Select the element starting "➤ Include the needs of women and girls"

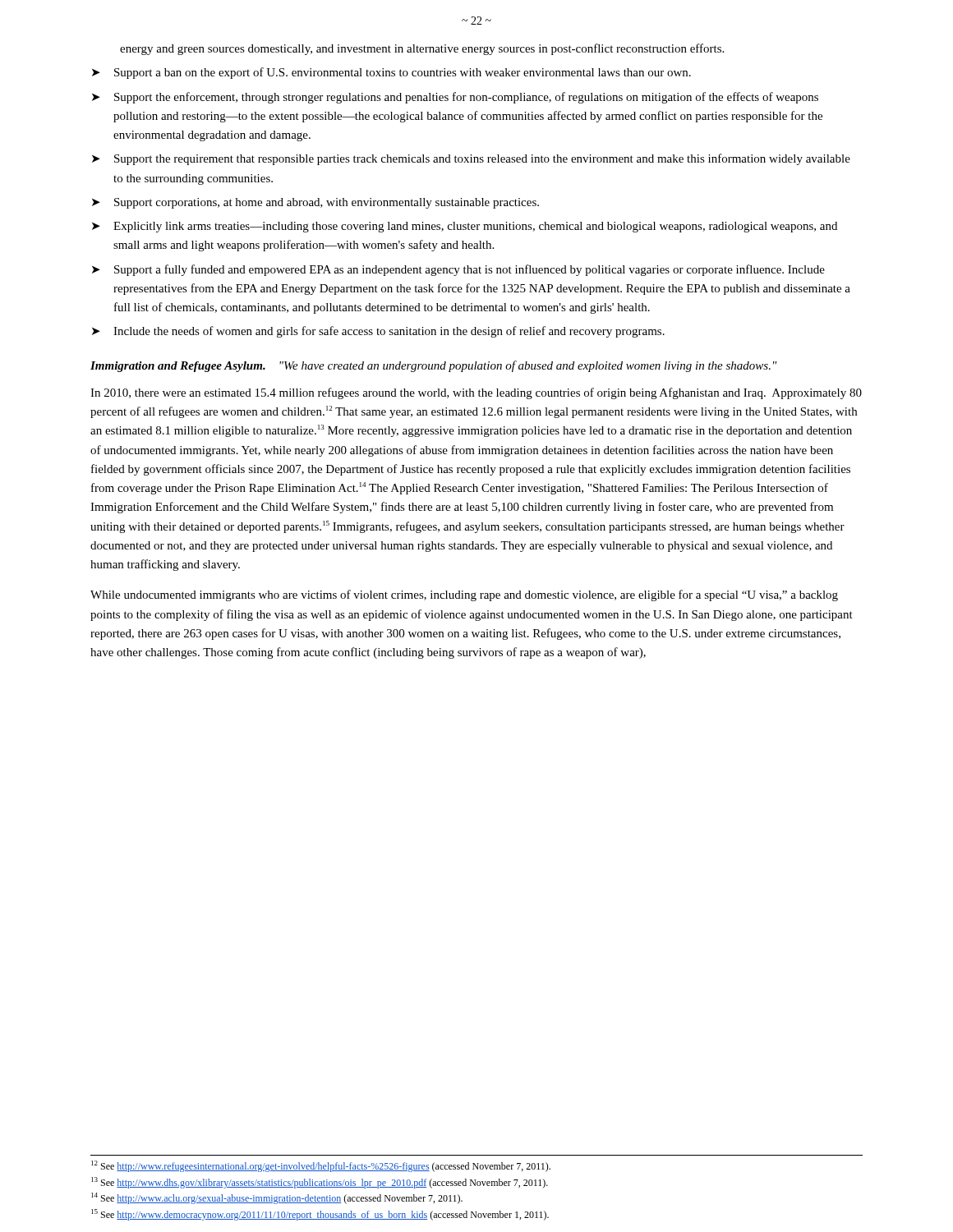click(476, 332)
